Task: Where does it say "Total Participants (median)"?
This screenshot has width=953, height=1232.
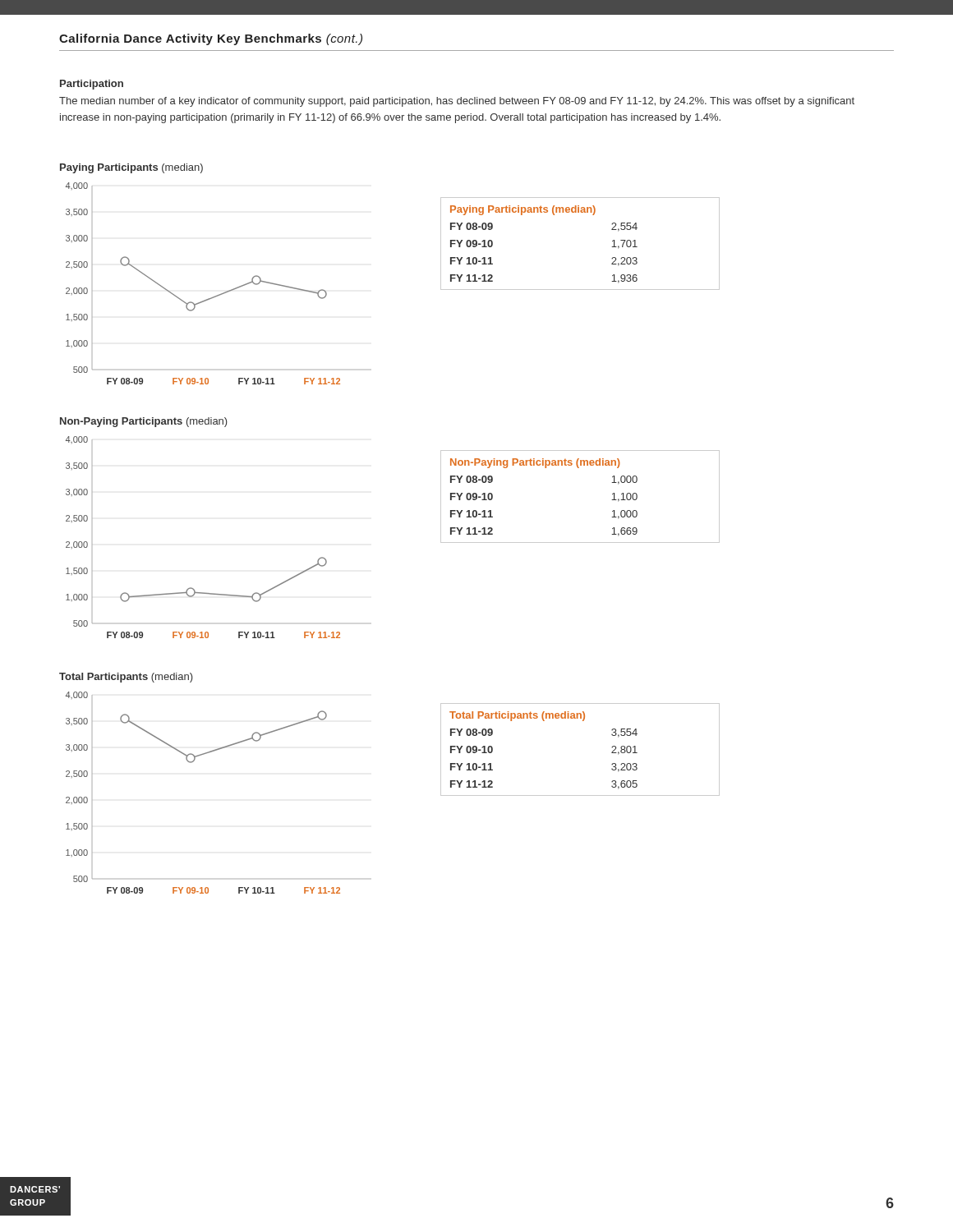Action: [x=126, y=676]
